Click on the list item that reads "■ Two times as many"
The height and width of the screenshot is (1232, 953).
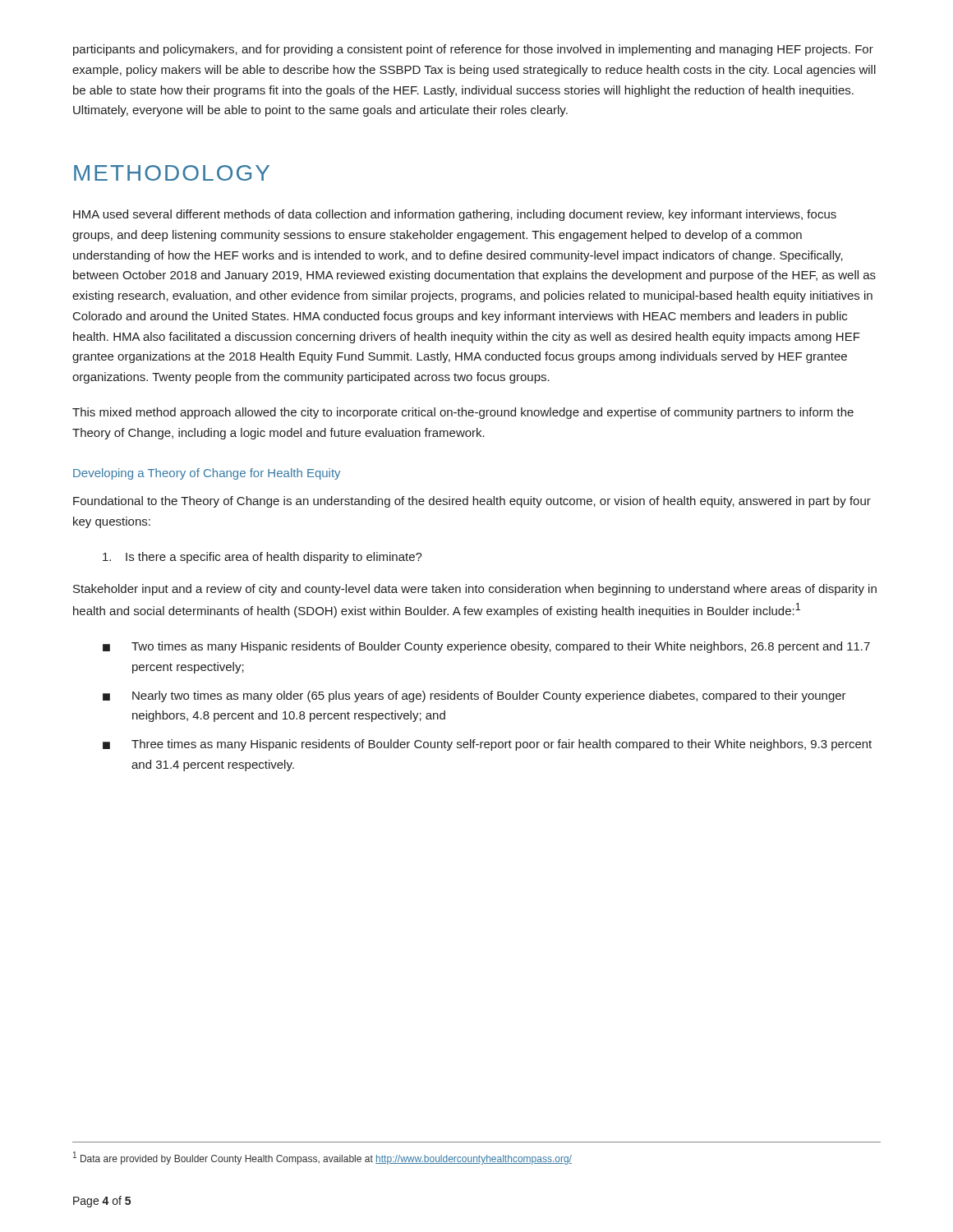491,657
